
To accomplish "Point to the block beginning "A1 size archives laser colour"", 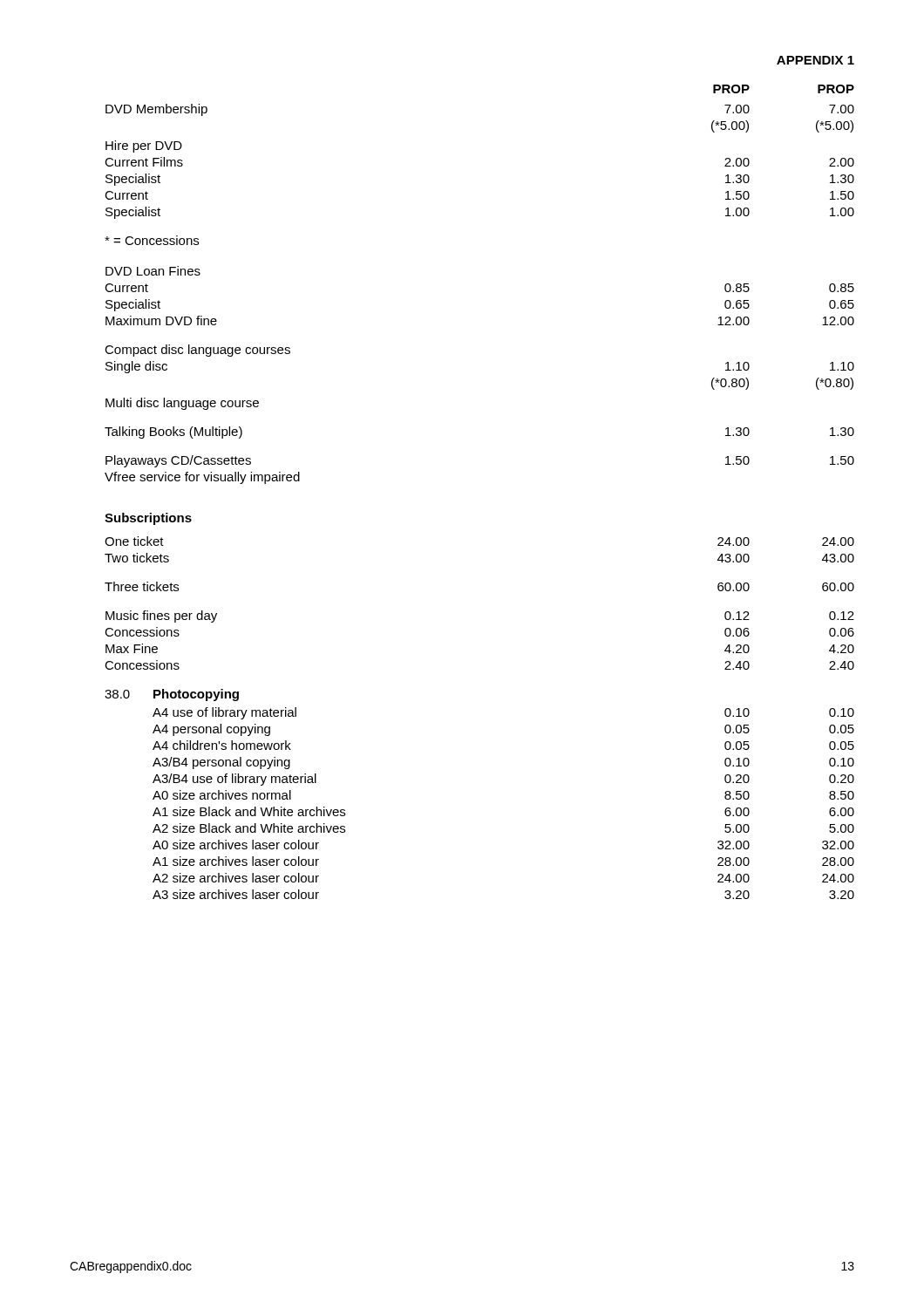I will click(x=238, y=862).
